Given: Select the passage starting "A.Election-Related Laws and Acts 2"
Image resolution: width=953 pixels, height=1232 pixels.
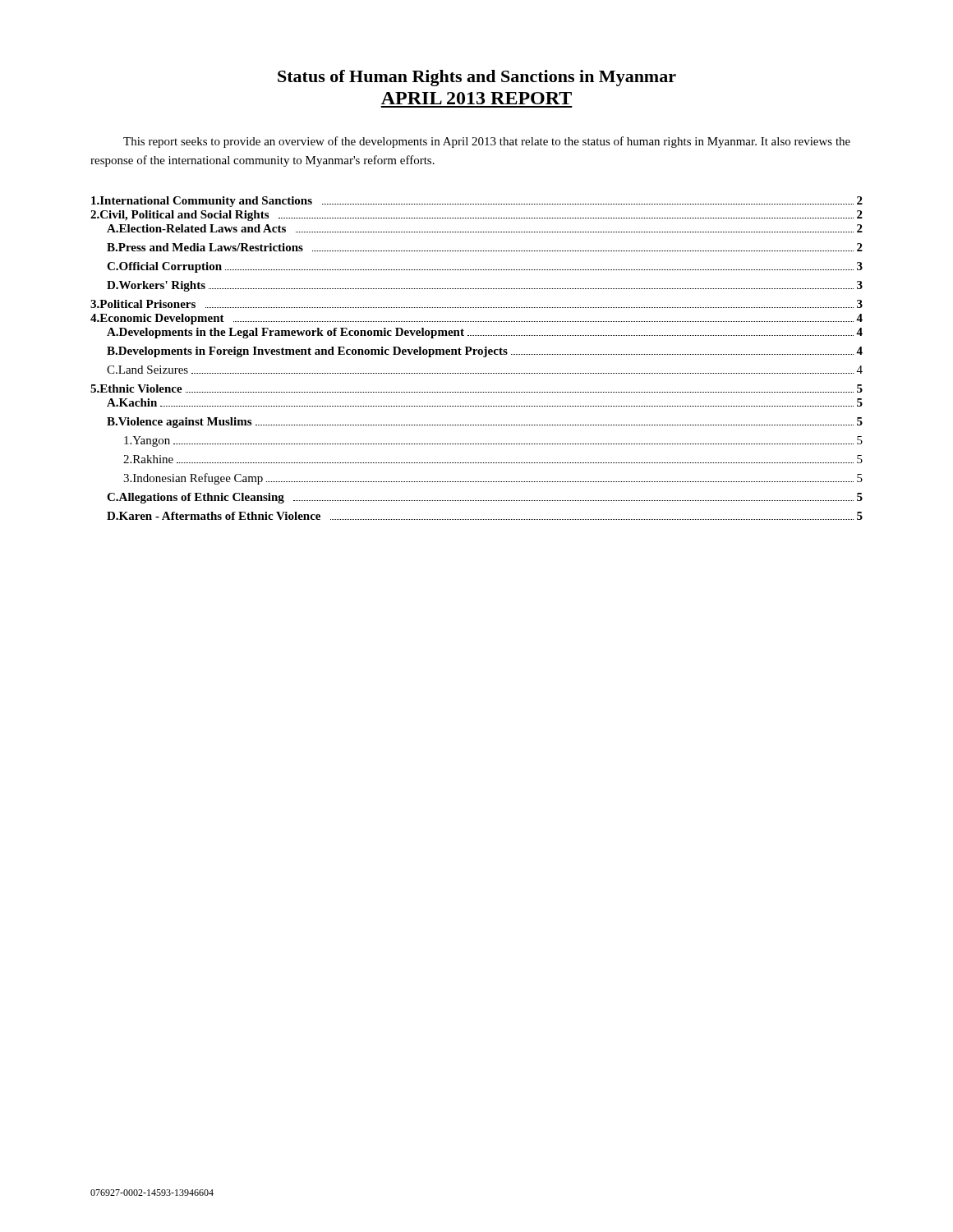Looking at the screenshot, I should click(x=485, y=228).
